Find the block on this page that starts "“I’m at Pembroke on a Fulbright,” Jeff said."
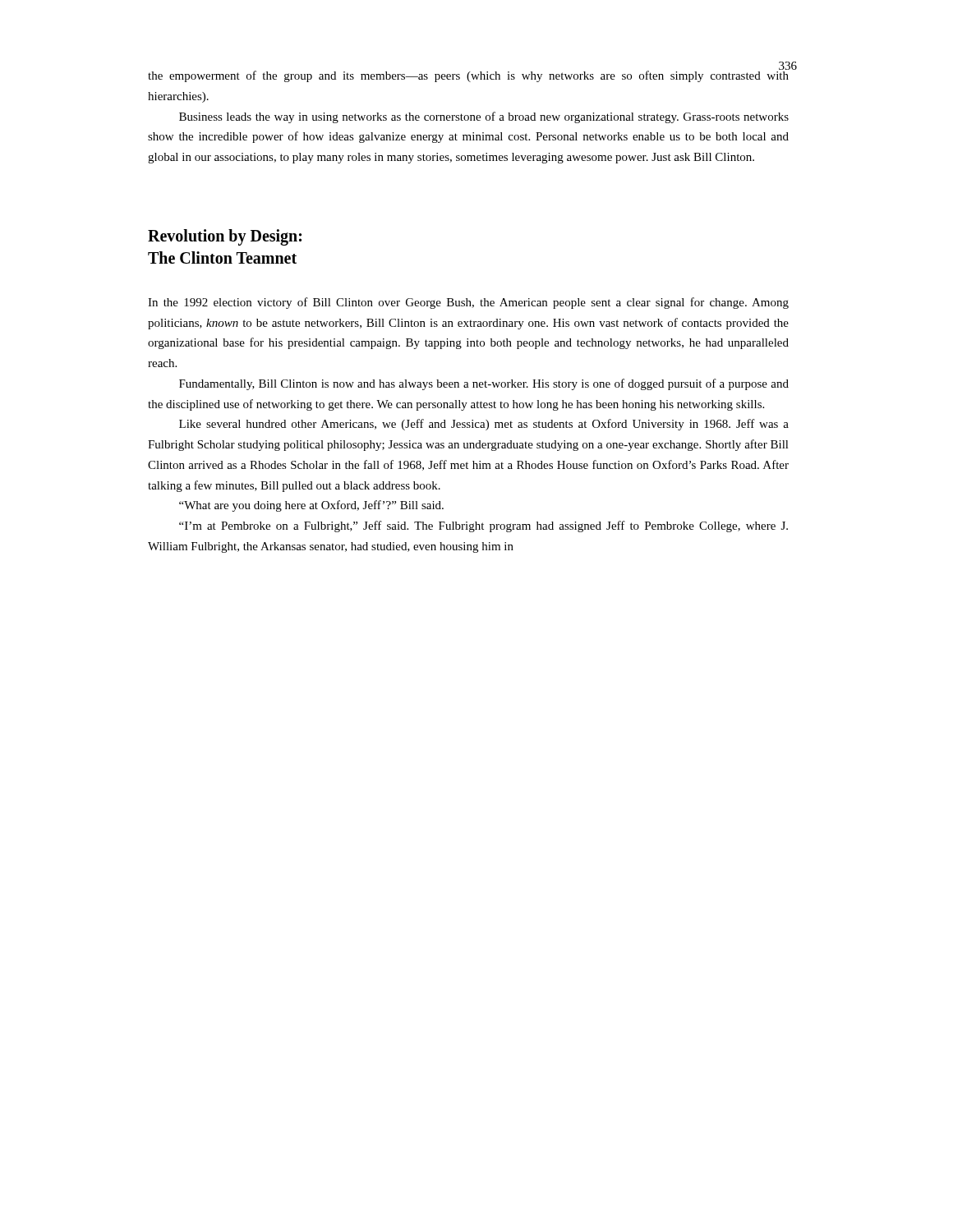Viewport: 953px width, 1232px height. point(468,536)
